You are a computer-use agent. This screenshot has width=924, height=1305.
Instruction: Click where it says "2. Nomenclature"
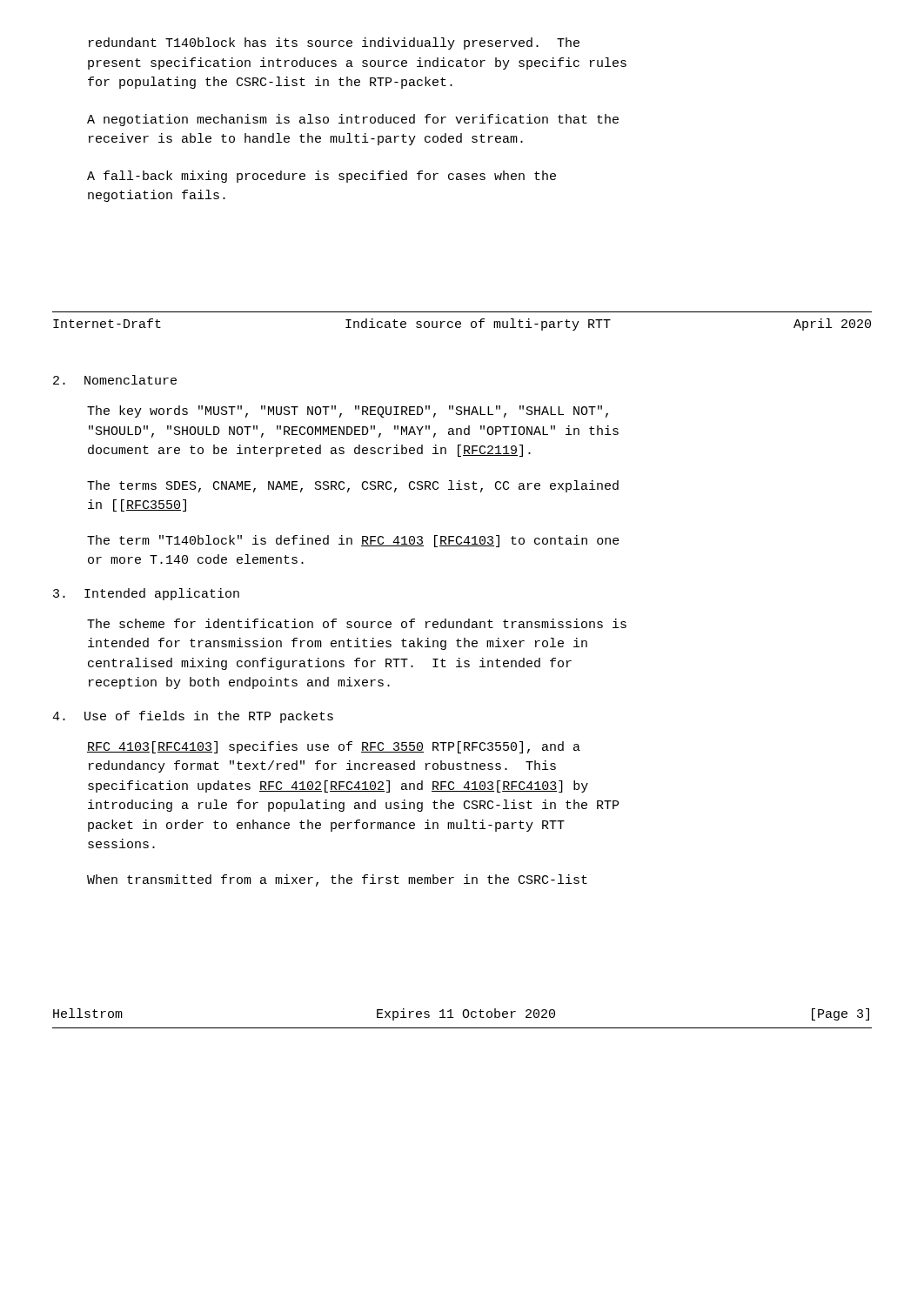[x=115, y=382]
